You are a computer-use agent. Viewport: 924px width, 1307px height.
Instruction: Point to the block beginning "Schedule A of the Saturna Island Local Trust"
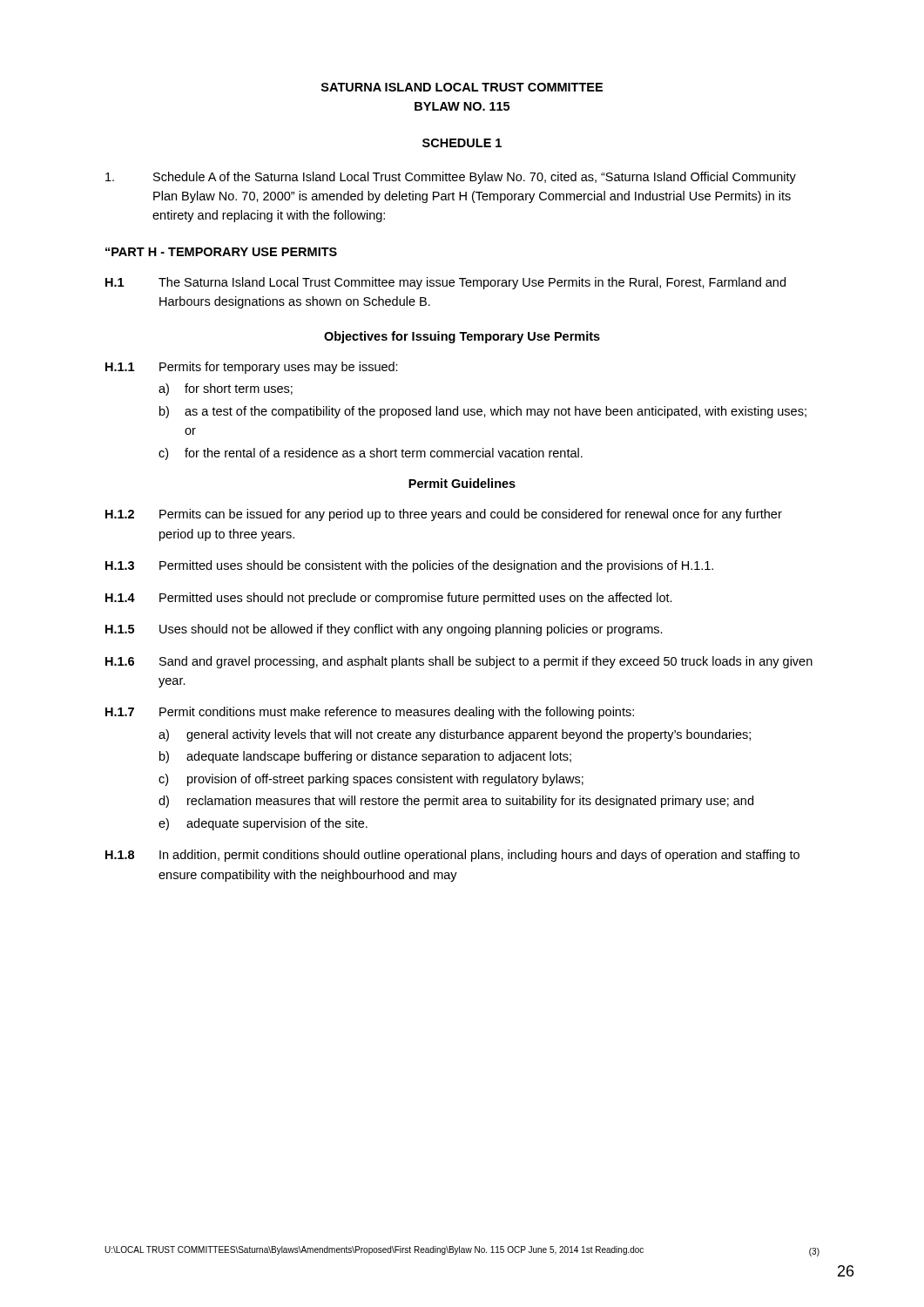462,196
